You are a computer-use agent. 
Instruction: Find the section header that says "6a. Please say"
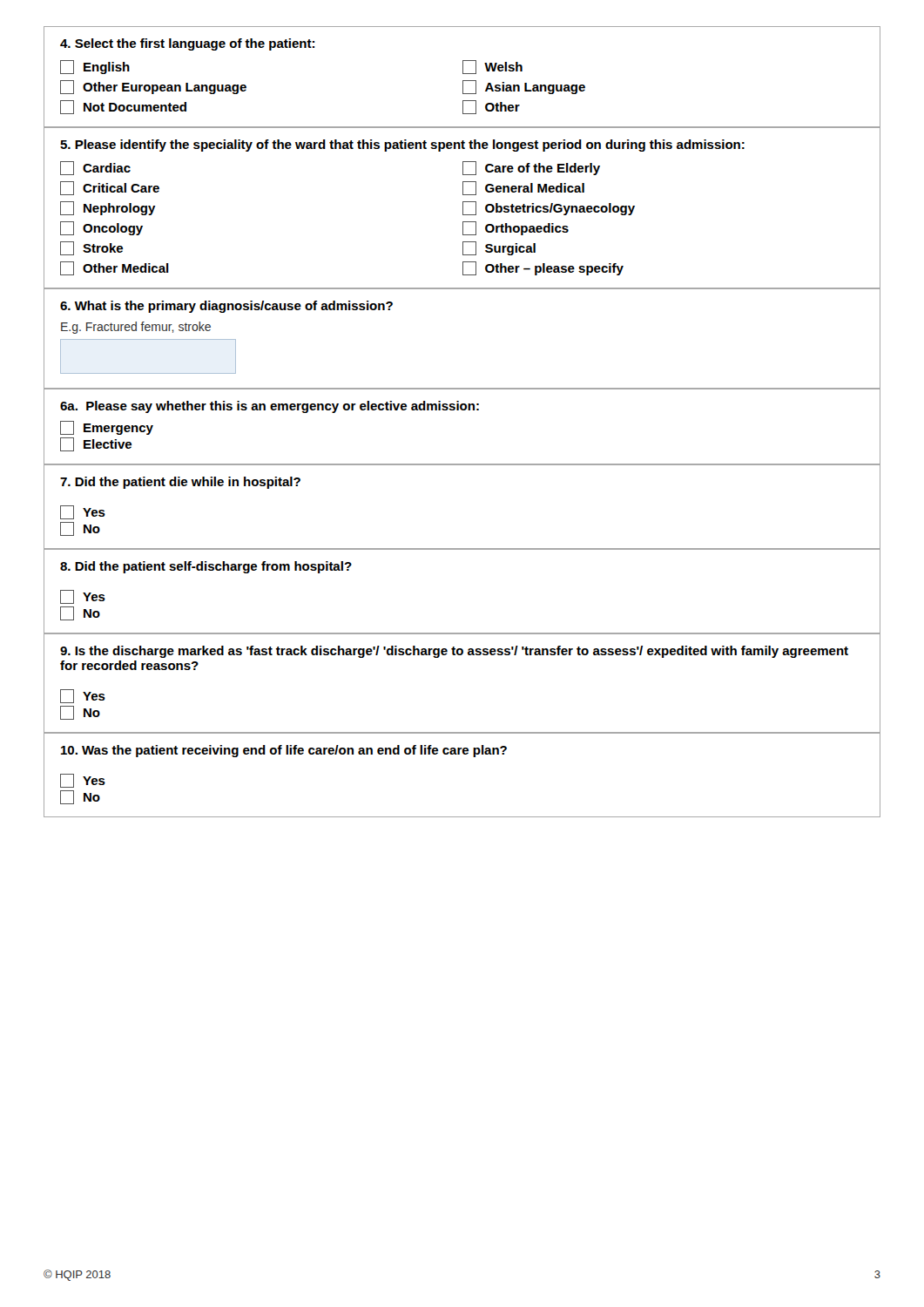click(270, 407)
